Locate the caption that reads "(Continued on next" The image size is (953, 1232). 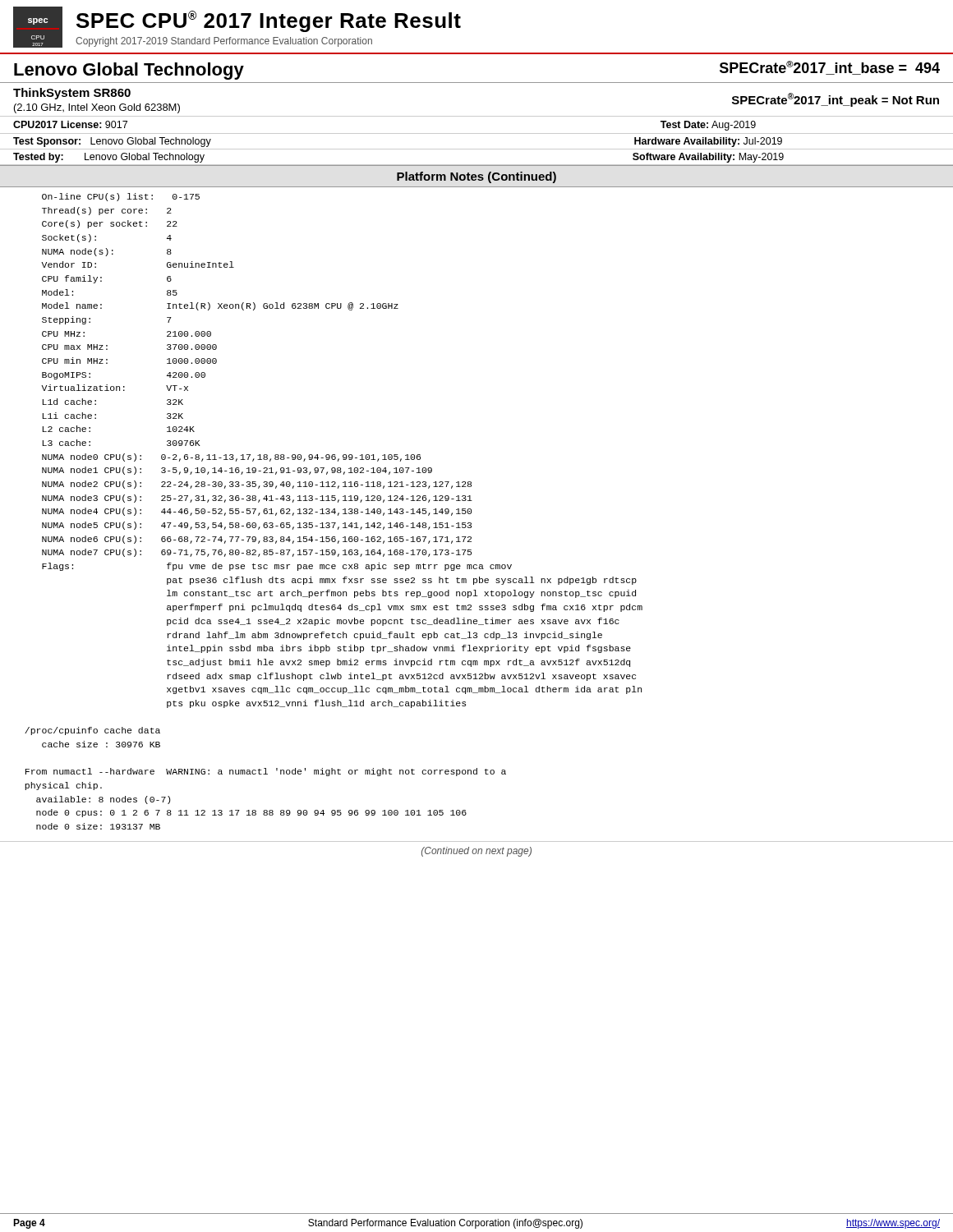(x=476, y=851)
